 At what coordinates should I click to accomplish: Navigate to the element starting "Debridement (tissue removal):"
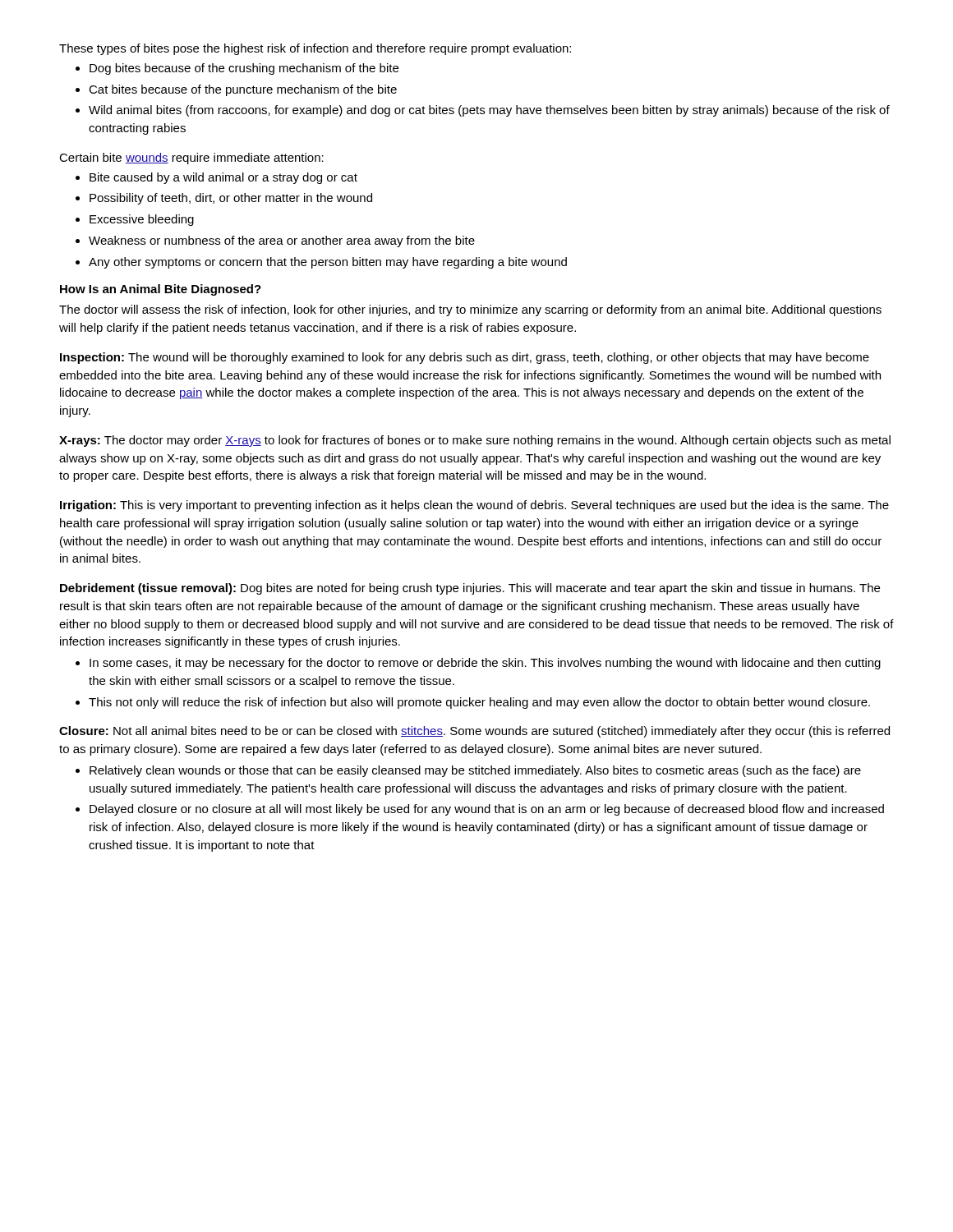tap(476, 614)
